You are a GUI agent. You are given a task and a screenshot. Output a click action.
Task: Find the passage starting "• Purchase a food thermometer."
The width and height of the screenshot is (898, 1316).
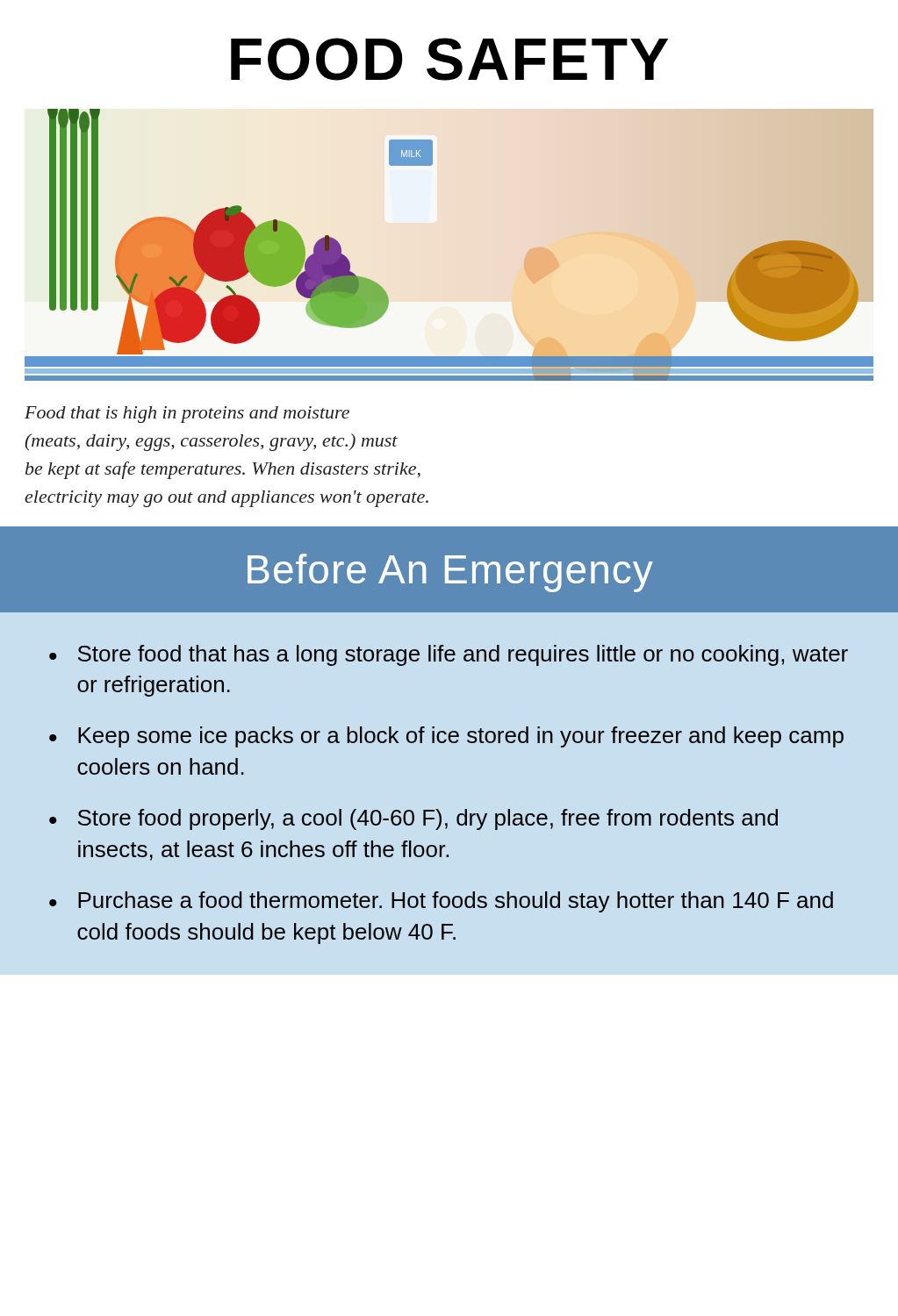point(449,917)
